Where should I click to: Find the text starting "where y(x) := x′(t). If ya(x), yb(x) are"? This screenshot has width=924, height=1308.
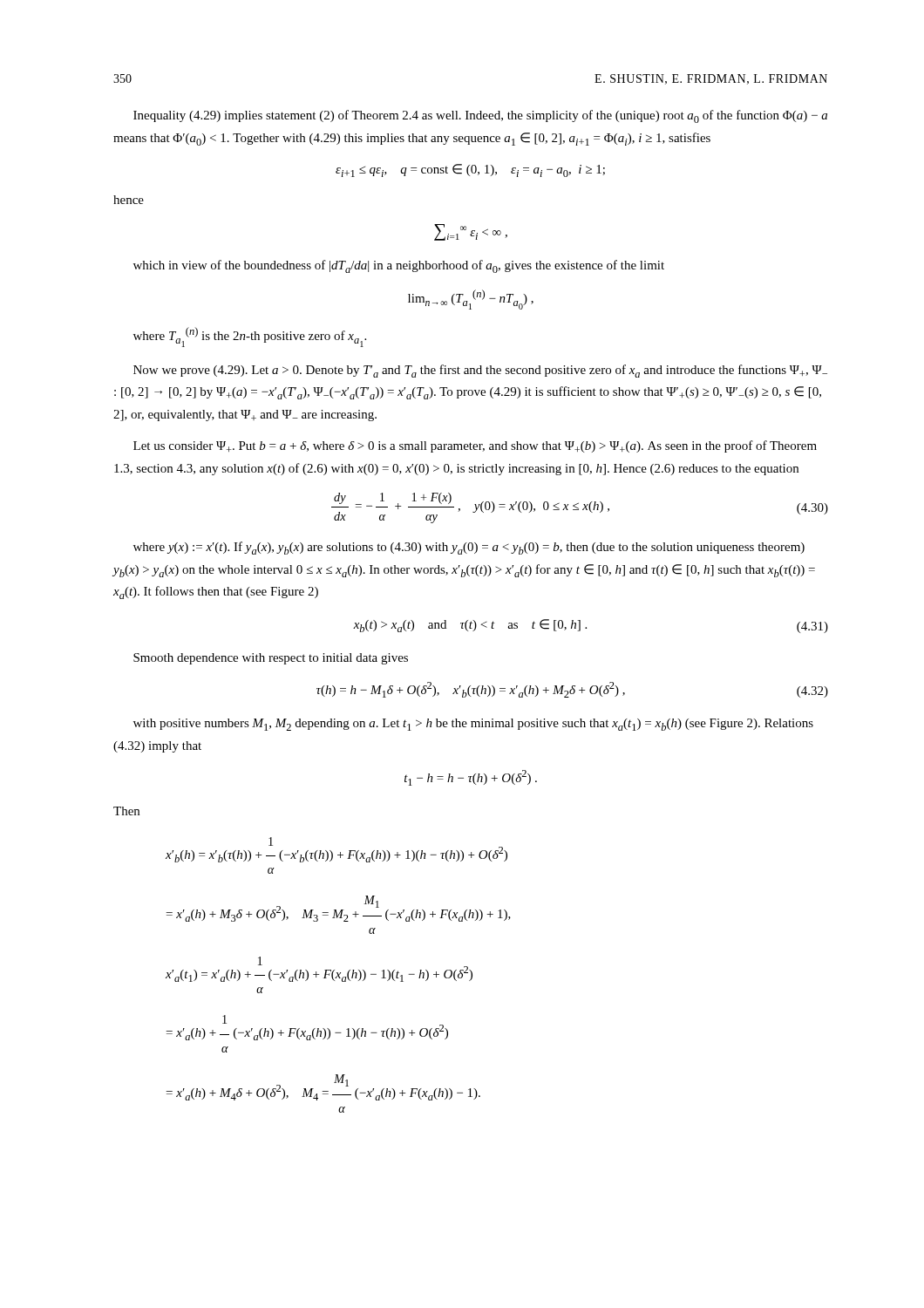click(464, 571)
